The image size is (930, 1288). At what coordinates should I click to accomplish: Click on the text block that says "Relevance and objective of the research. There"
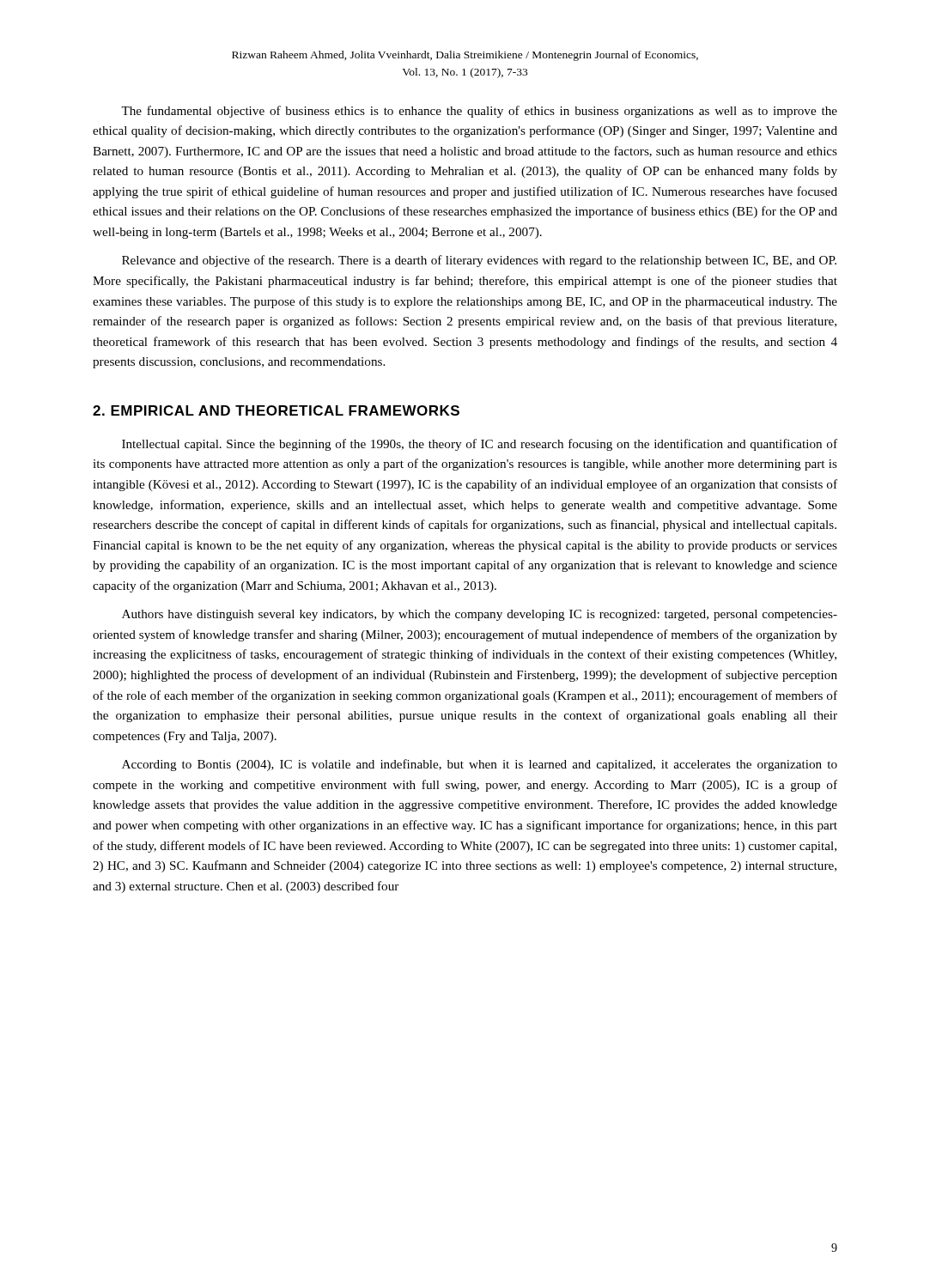(465, 311)
